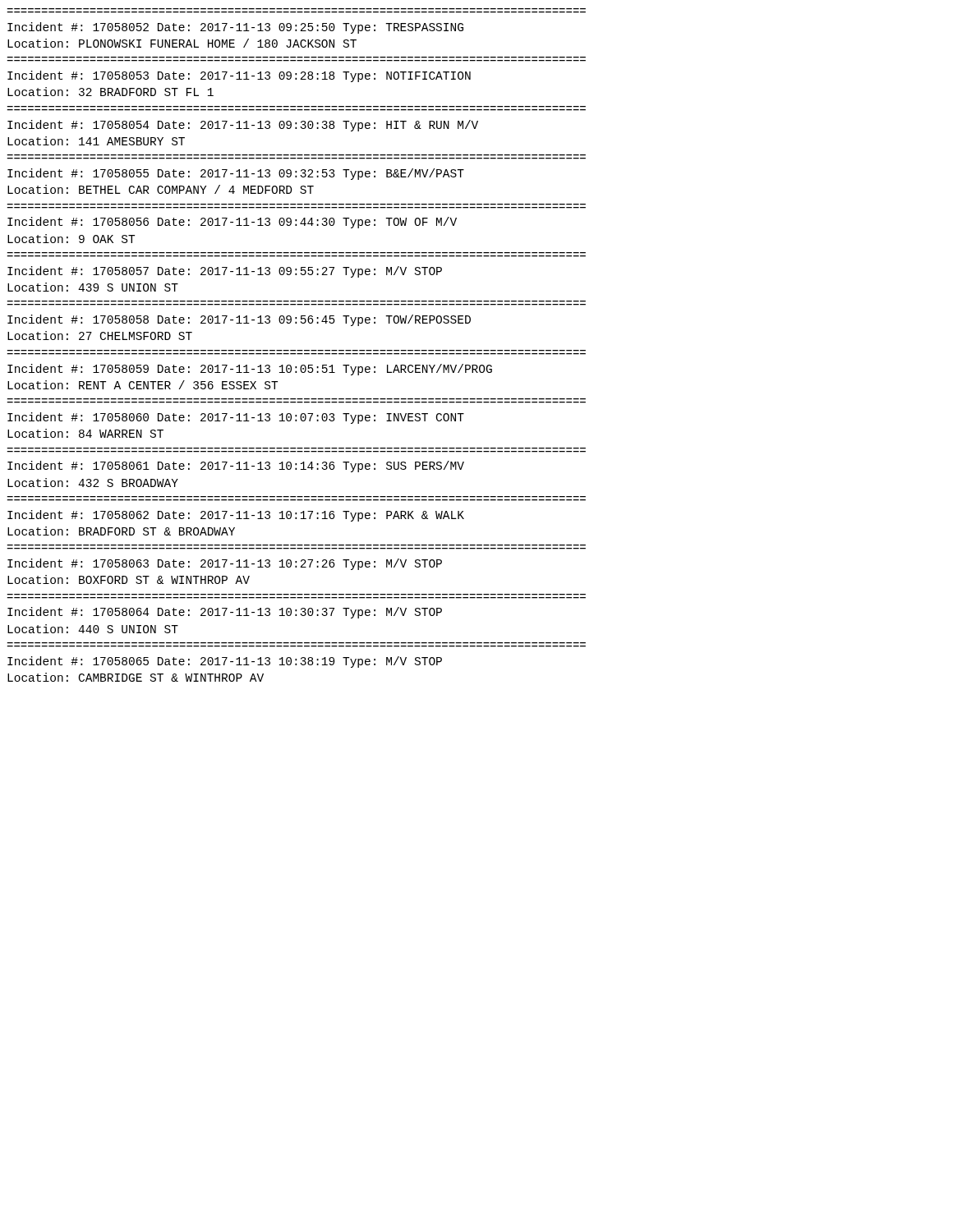953x1232 pixels.
Task: Find the region starting "Incident #: 17058058"
Action: coord(239,329)
